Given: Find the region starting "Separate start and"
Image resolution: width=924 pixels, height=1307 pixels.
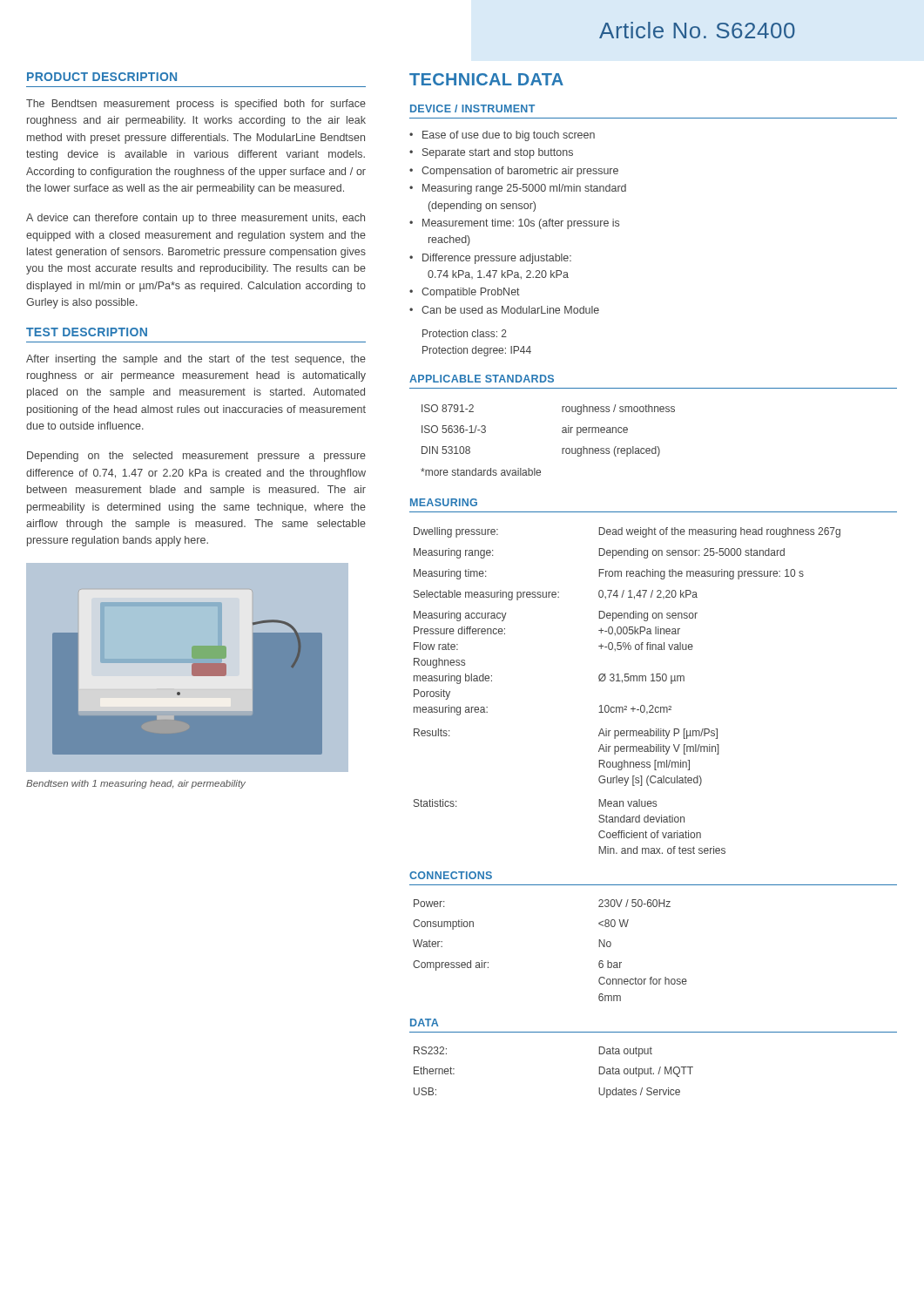Looking at the screenshot, I should tap(497, 153).
